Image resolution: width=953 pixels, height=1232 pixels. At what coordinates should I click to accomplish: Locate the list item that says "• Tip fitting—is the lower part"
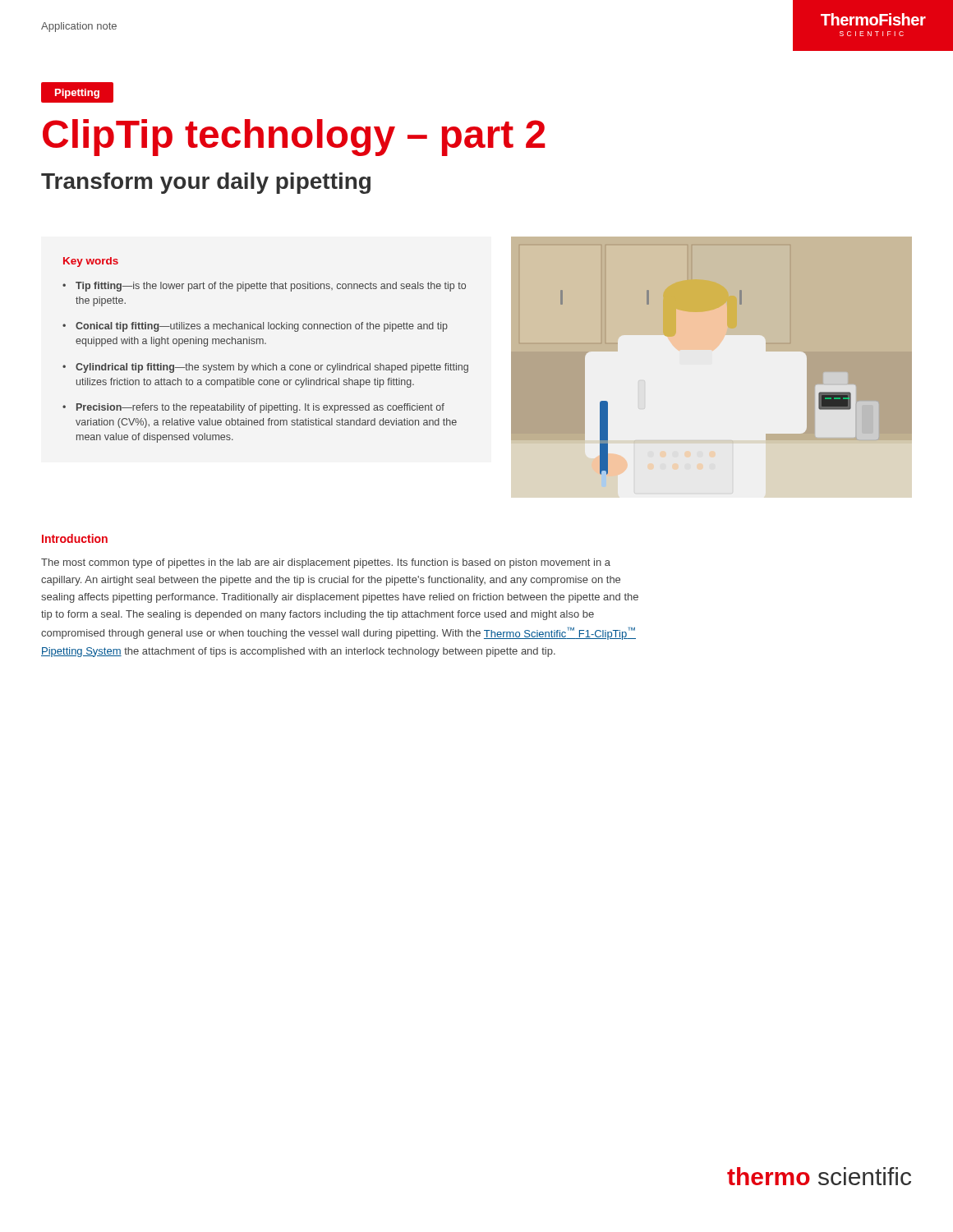(264, 292)
